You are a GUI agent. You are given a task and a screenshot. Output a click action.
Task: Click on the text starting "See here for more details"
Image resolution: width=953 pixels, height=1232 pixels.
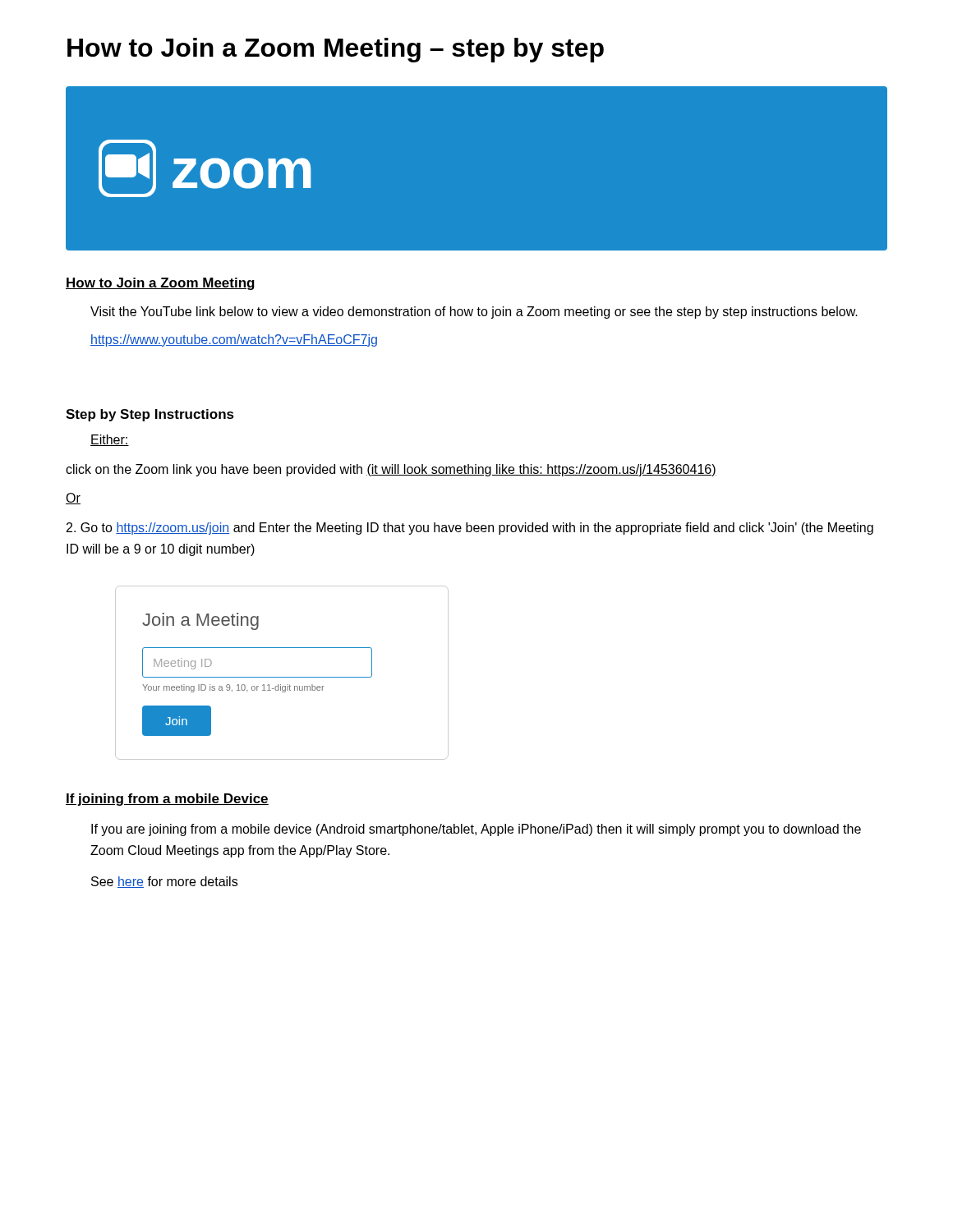[x=164, y=882]
